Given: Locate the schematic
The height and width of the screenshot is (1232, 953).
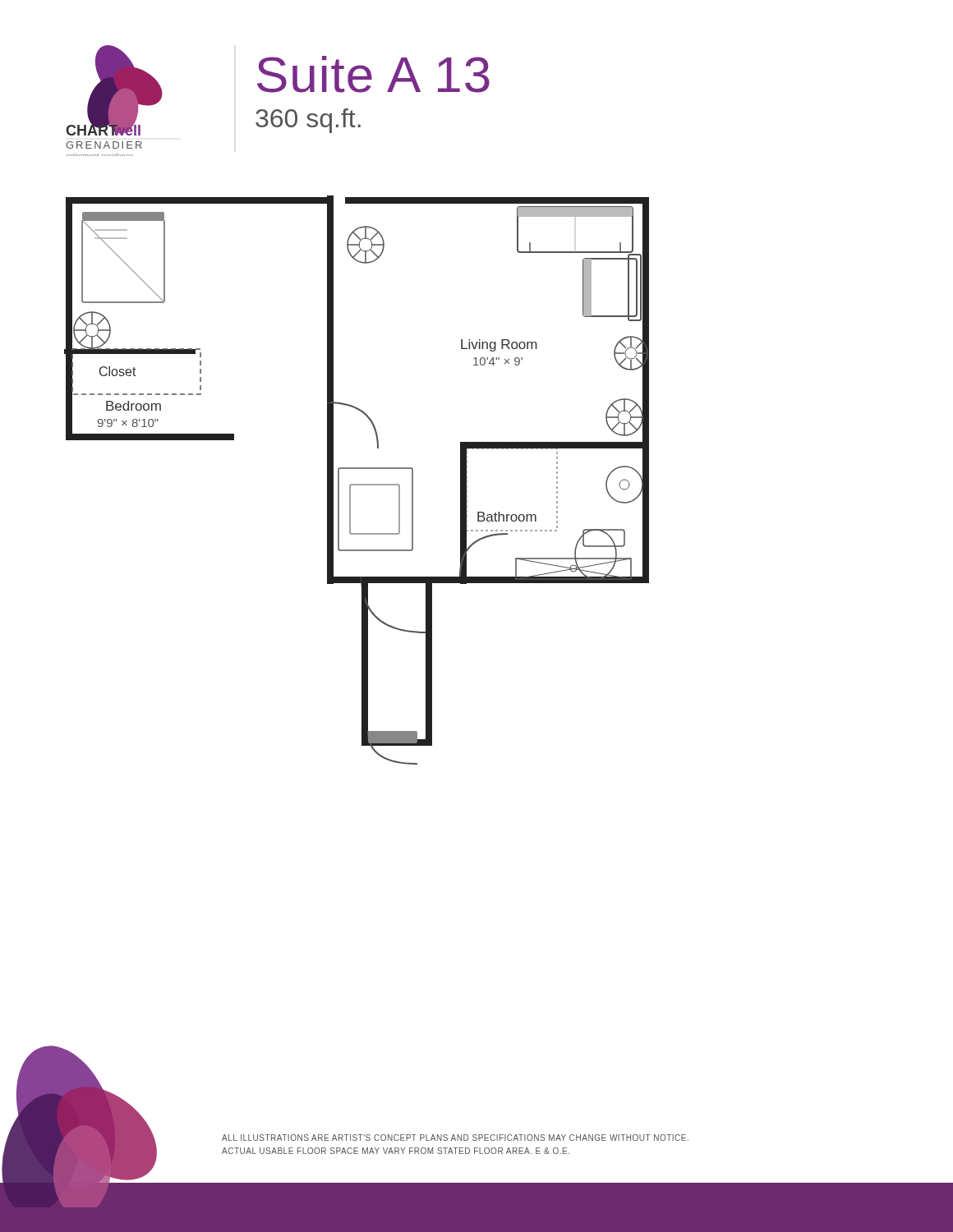Looking at the screenshot, I should [x=361, y=489].
